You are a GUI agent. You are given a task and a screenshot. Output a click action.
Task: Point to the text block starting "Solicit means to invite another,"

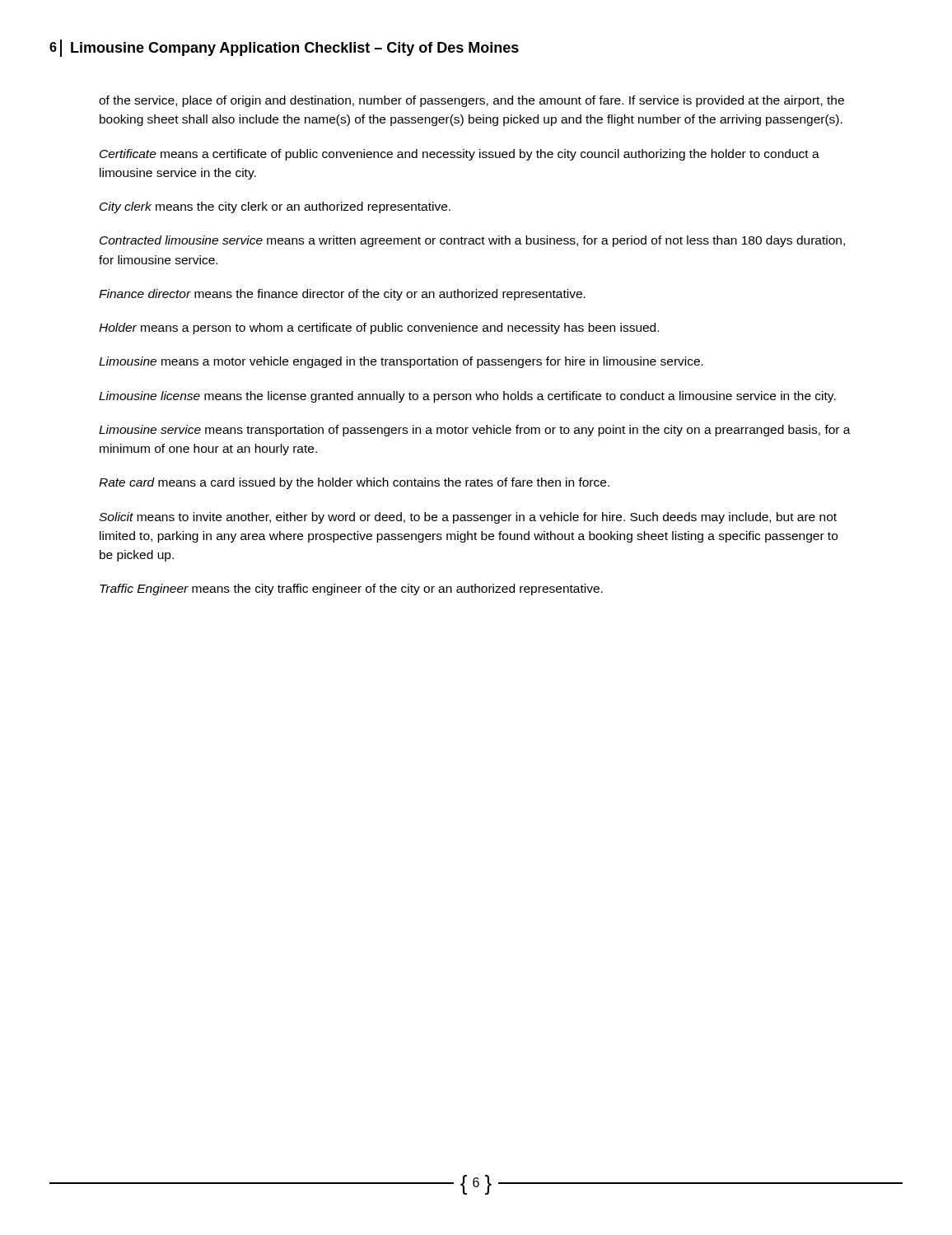[x=468, y=535]
